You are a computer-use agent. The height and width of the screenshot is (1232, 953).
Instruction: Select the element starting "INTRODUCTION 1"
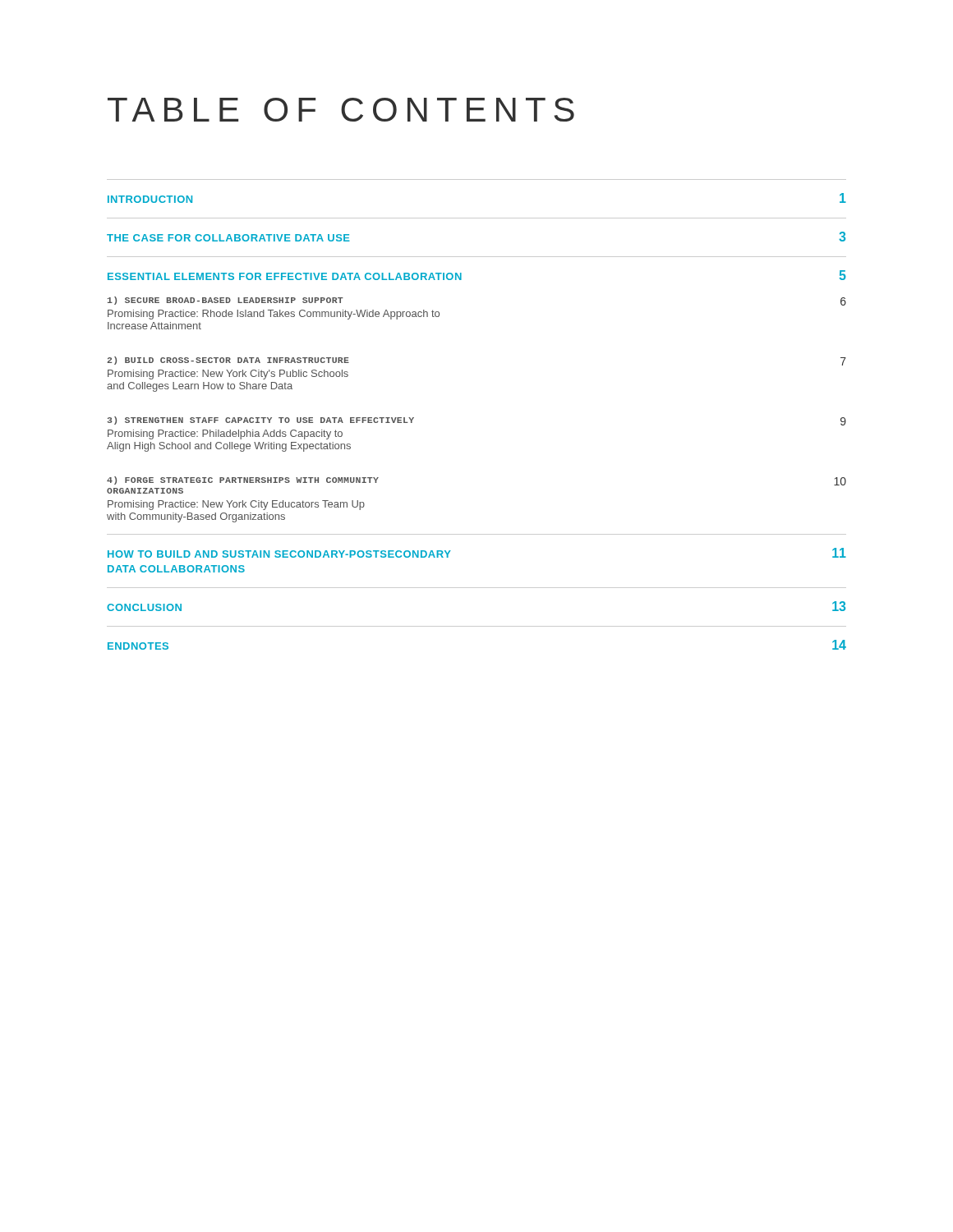pos(146,197)
